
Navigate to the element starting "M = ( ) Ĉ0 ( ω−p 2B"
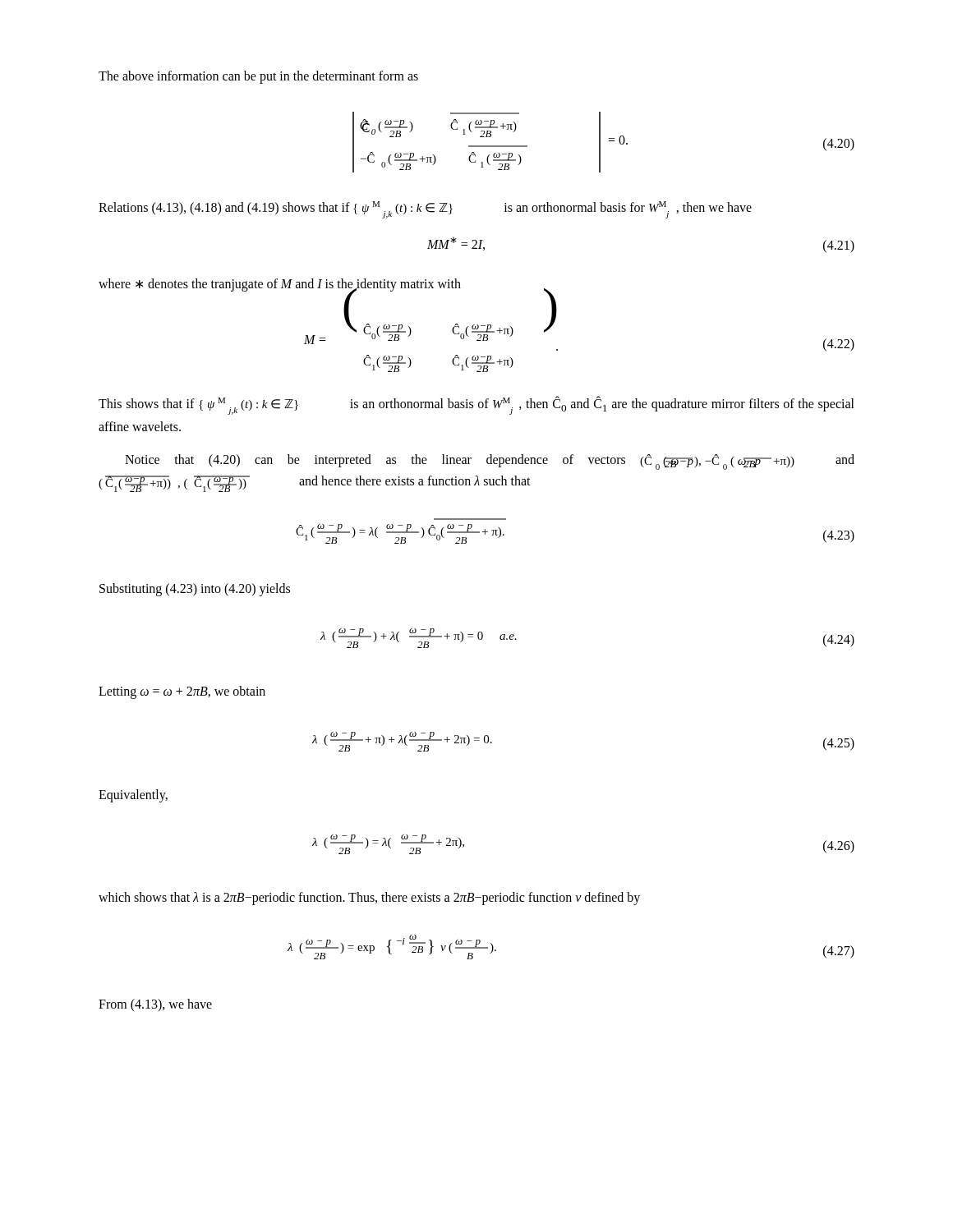click(x=351, y=329)
